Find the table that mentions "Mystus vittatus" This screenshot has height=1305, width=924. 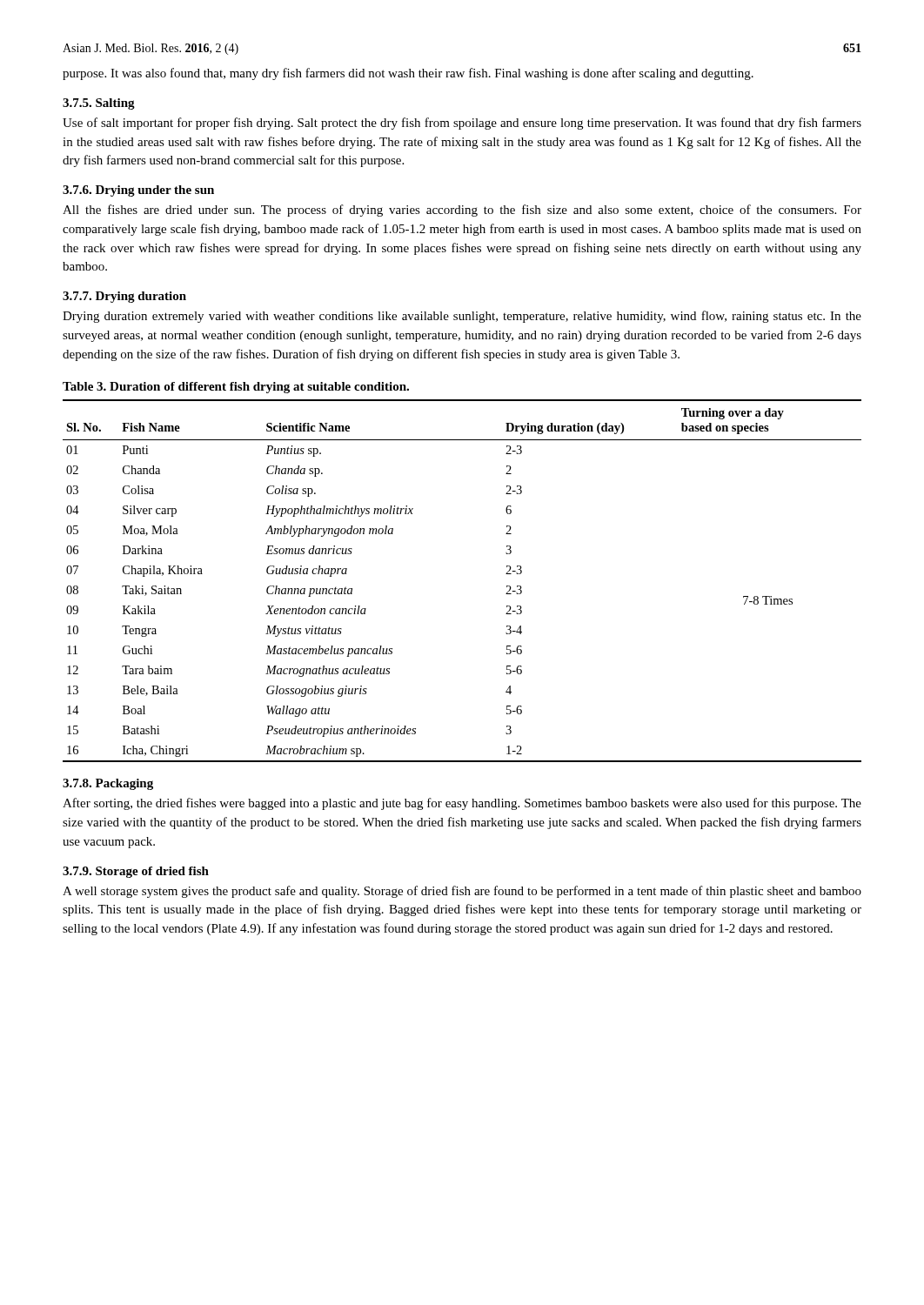(462, 581)
